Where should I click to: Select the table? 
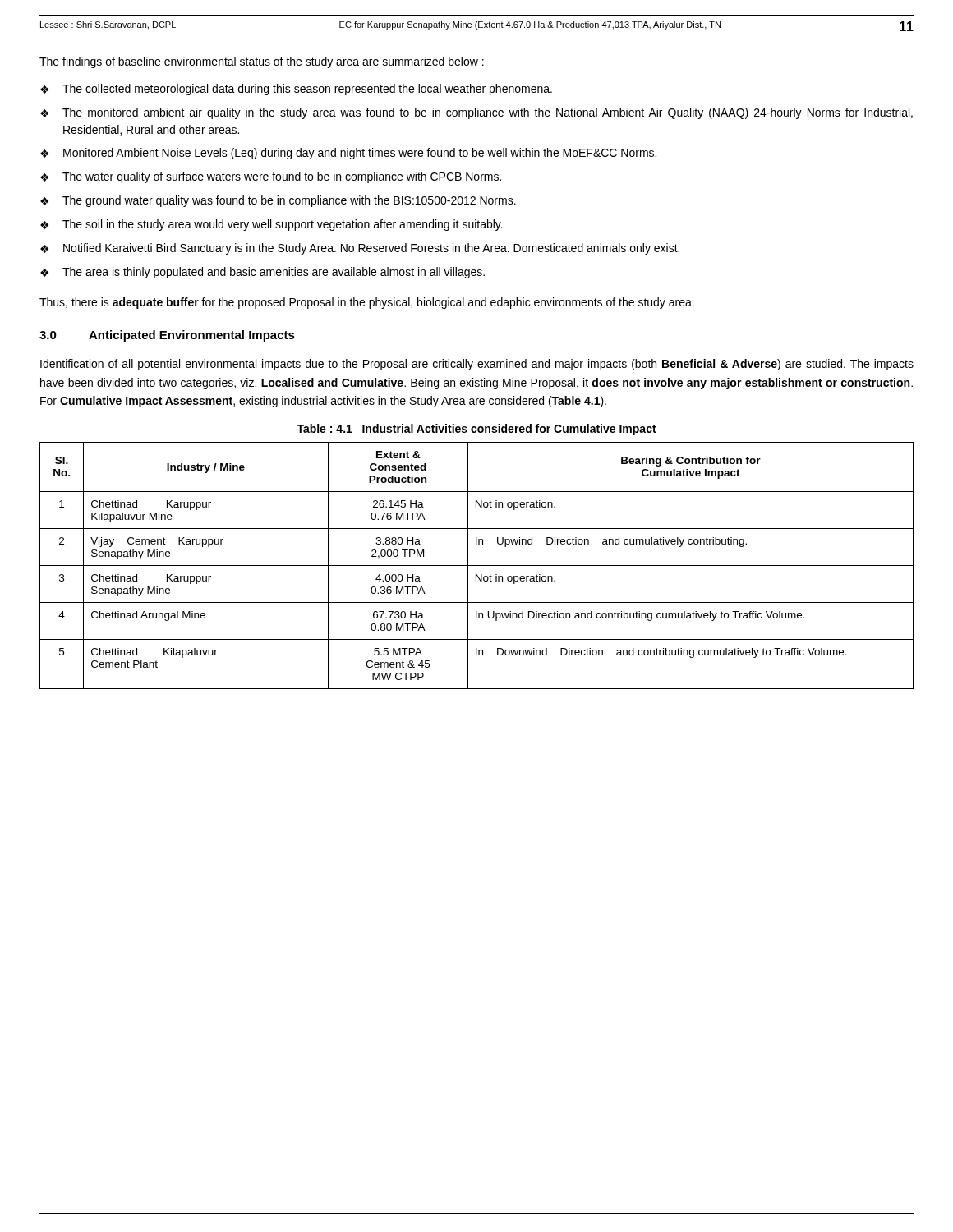tap(476, 565)
